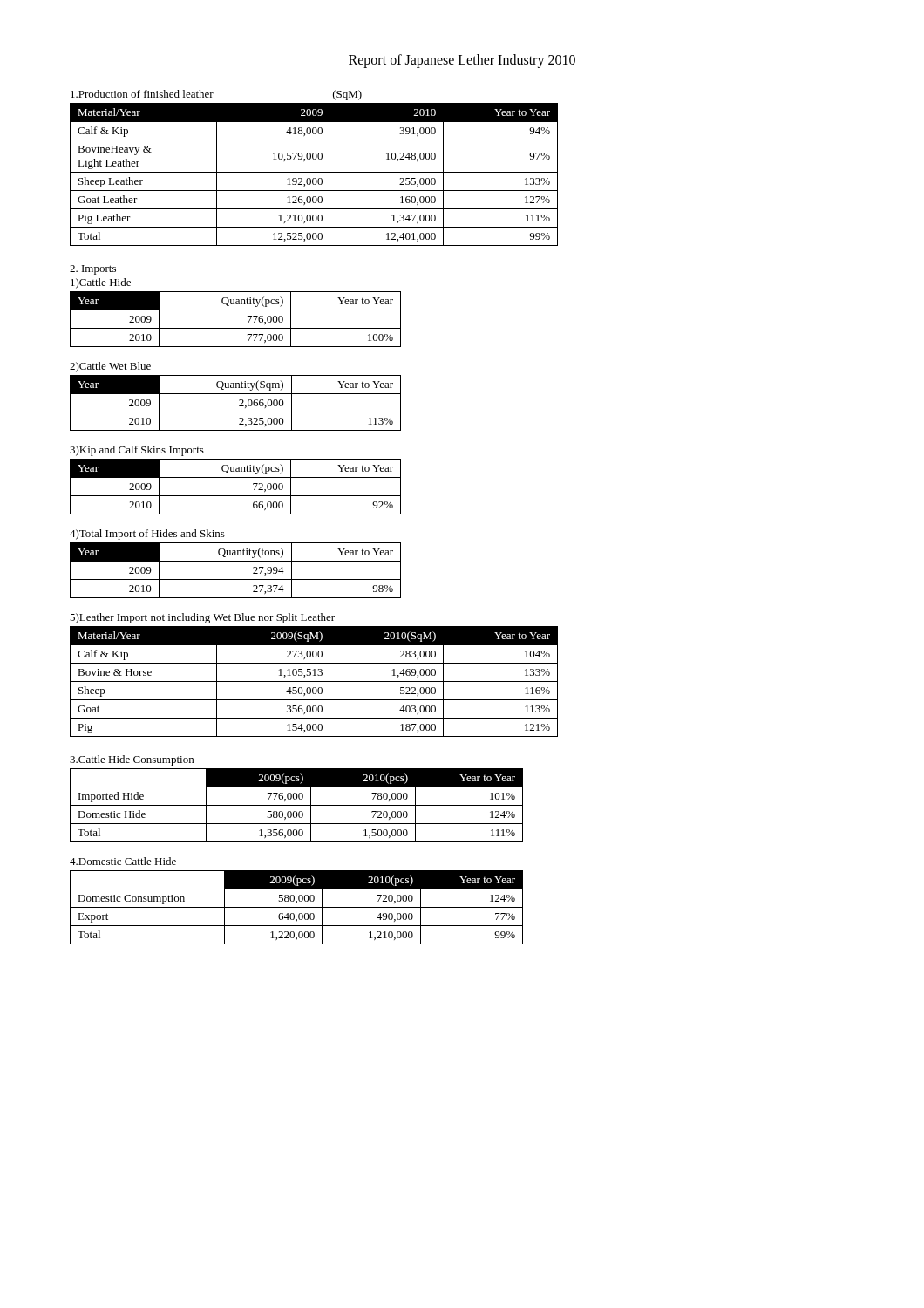Locate the block starting "4)Total Import of Hides and Skins"
The width and height of the screenshot is (924, 1308).
tap(147, 533)
